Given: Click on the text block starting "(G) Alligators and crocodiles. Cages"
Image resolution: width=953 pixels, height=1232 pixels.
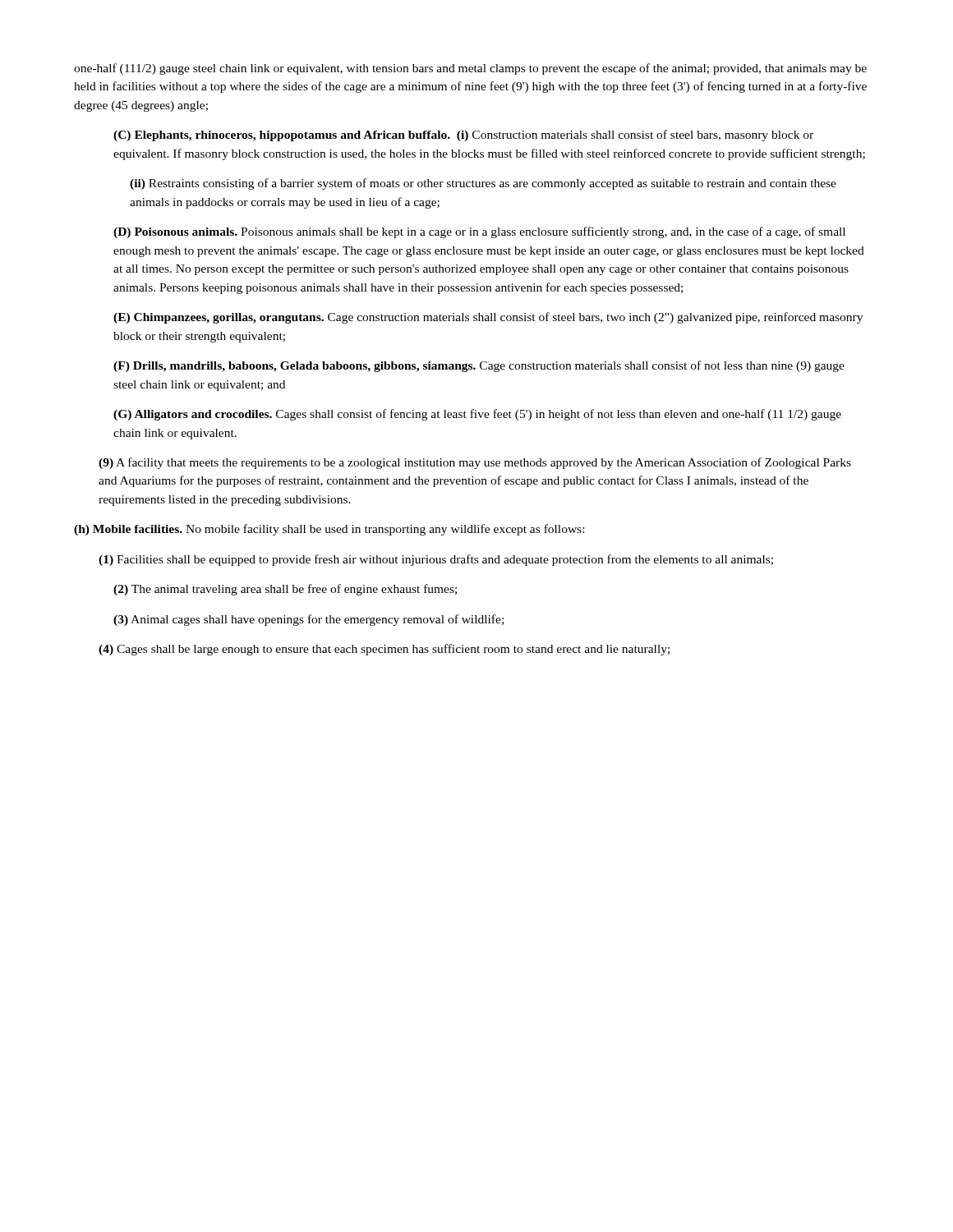Looking at the screenshot, I should 472,423.
